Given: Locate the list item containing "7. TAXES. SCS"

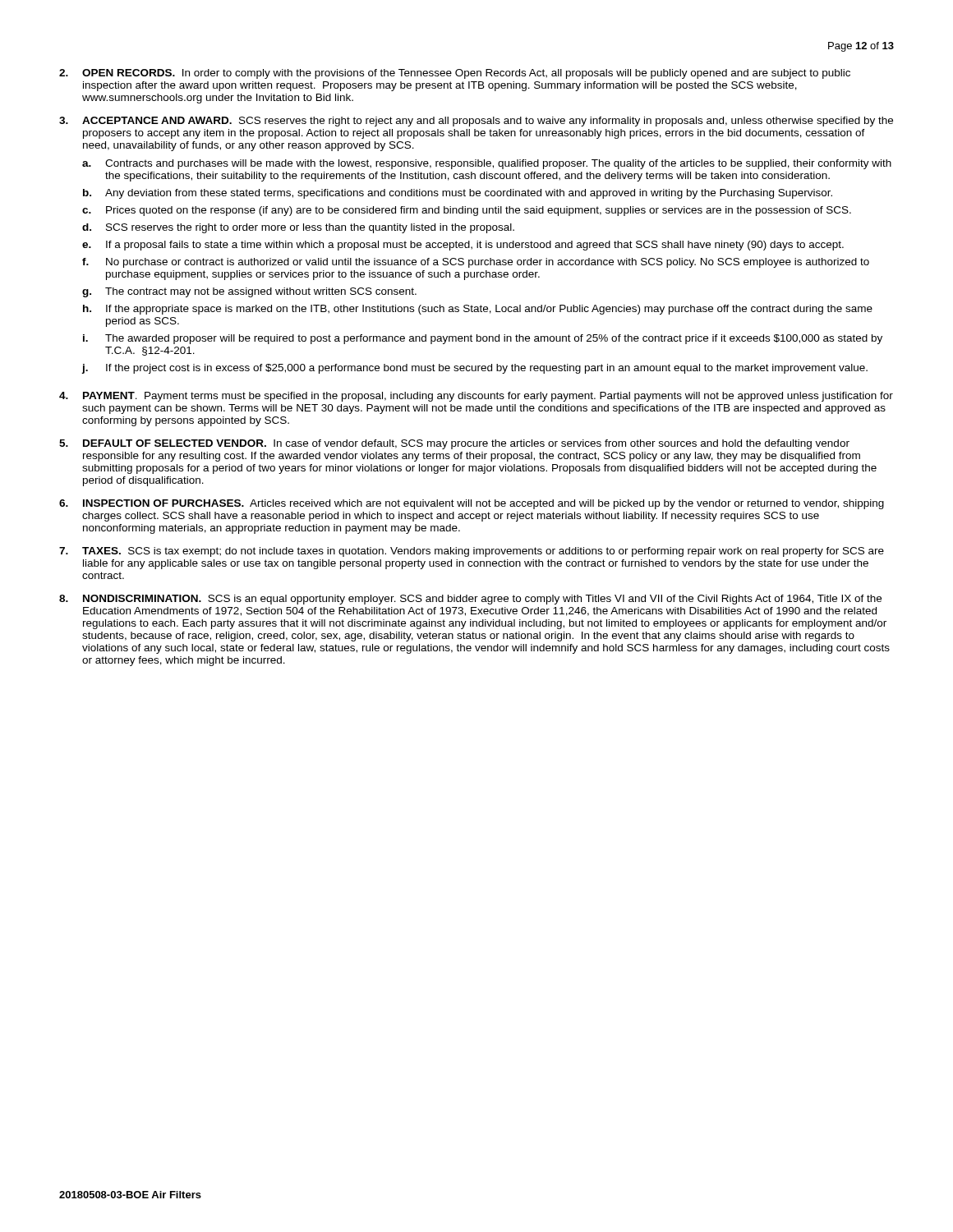Looking at the screenshot, I should [x=476, y=563].
